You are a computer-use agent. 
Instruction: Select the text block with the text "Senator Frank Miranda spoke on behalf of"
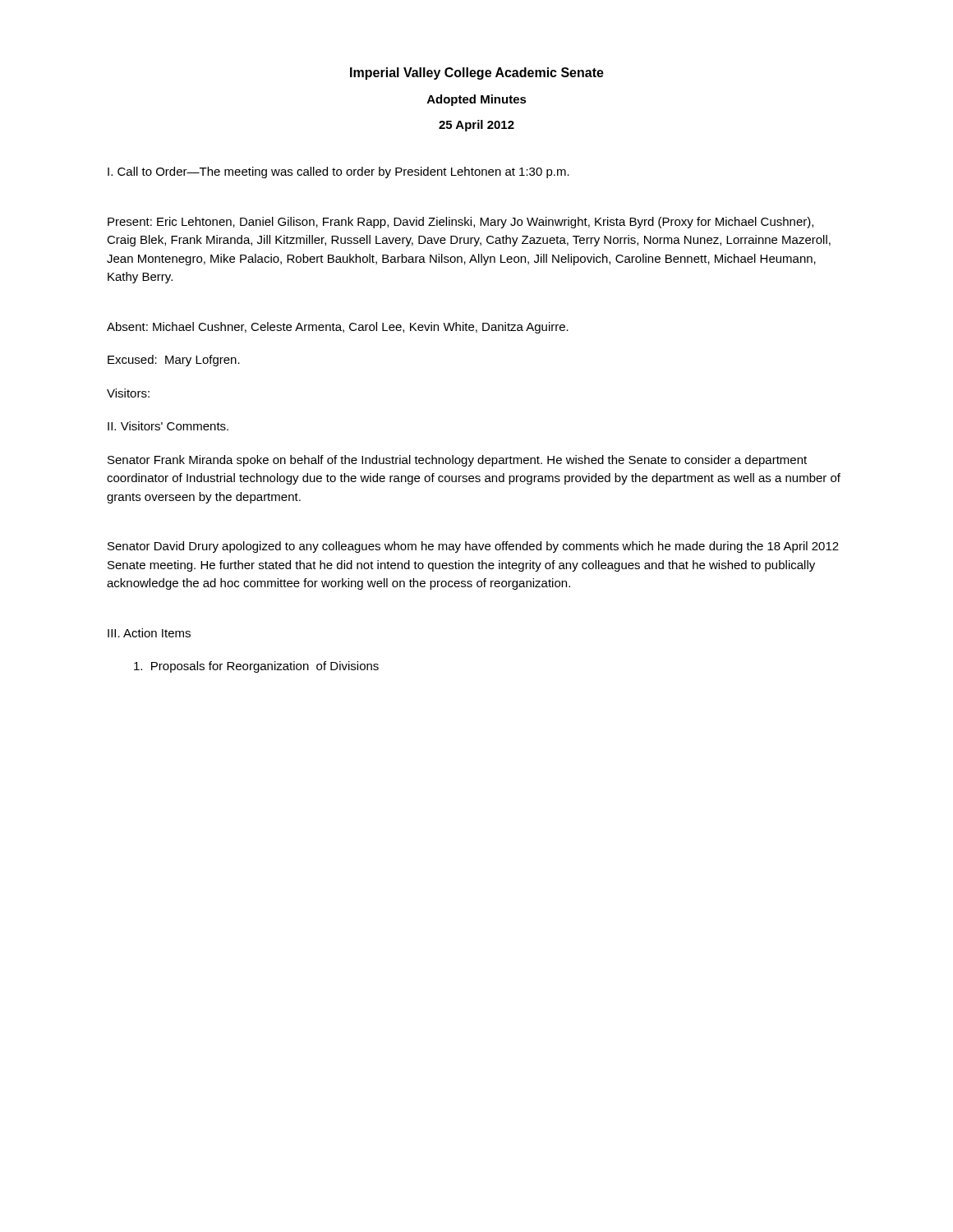pyautogui.click(x=474, y=478)
